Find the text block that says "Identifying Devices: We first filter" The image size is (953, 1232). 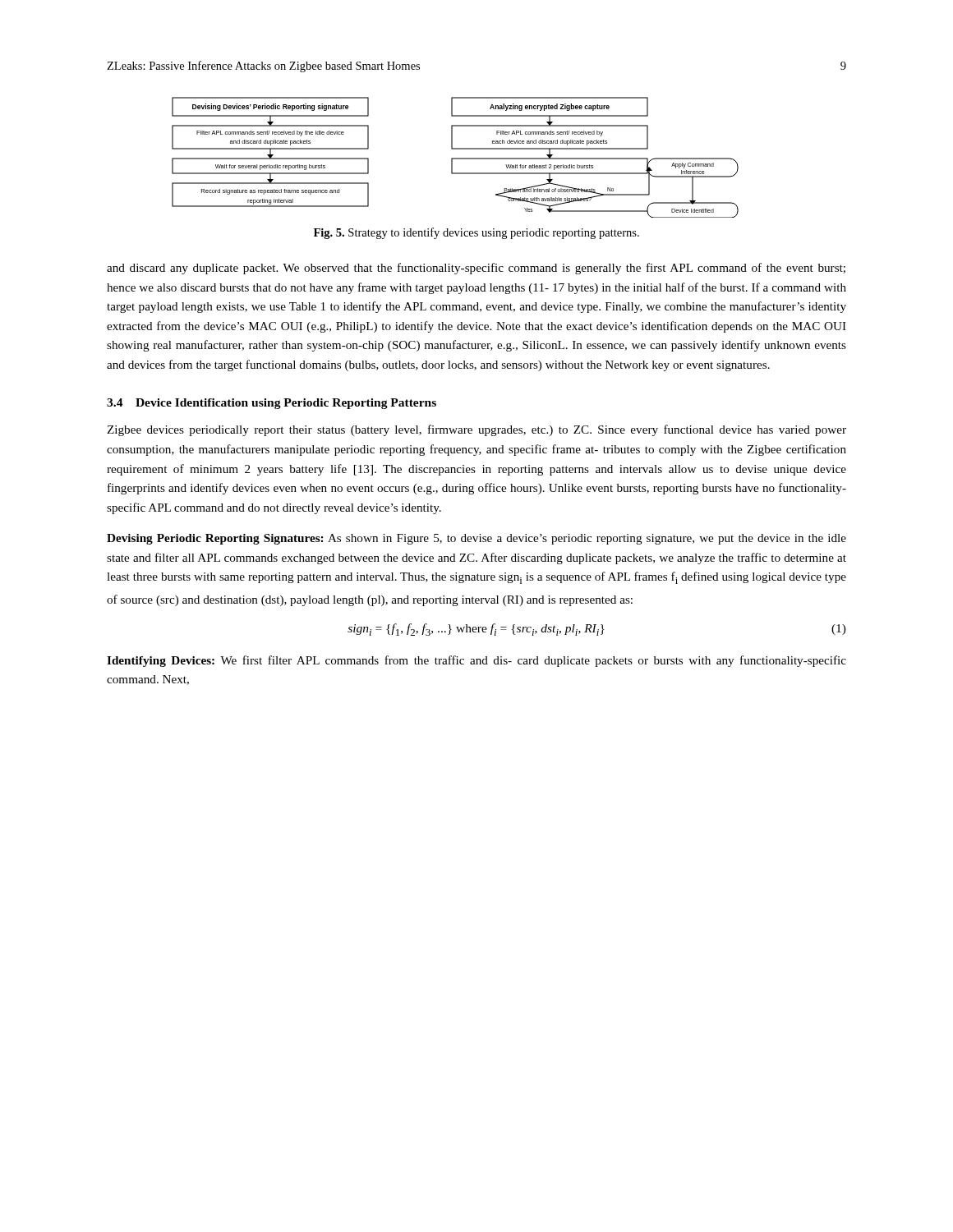pyautogui.click(x=476, y=669)
